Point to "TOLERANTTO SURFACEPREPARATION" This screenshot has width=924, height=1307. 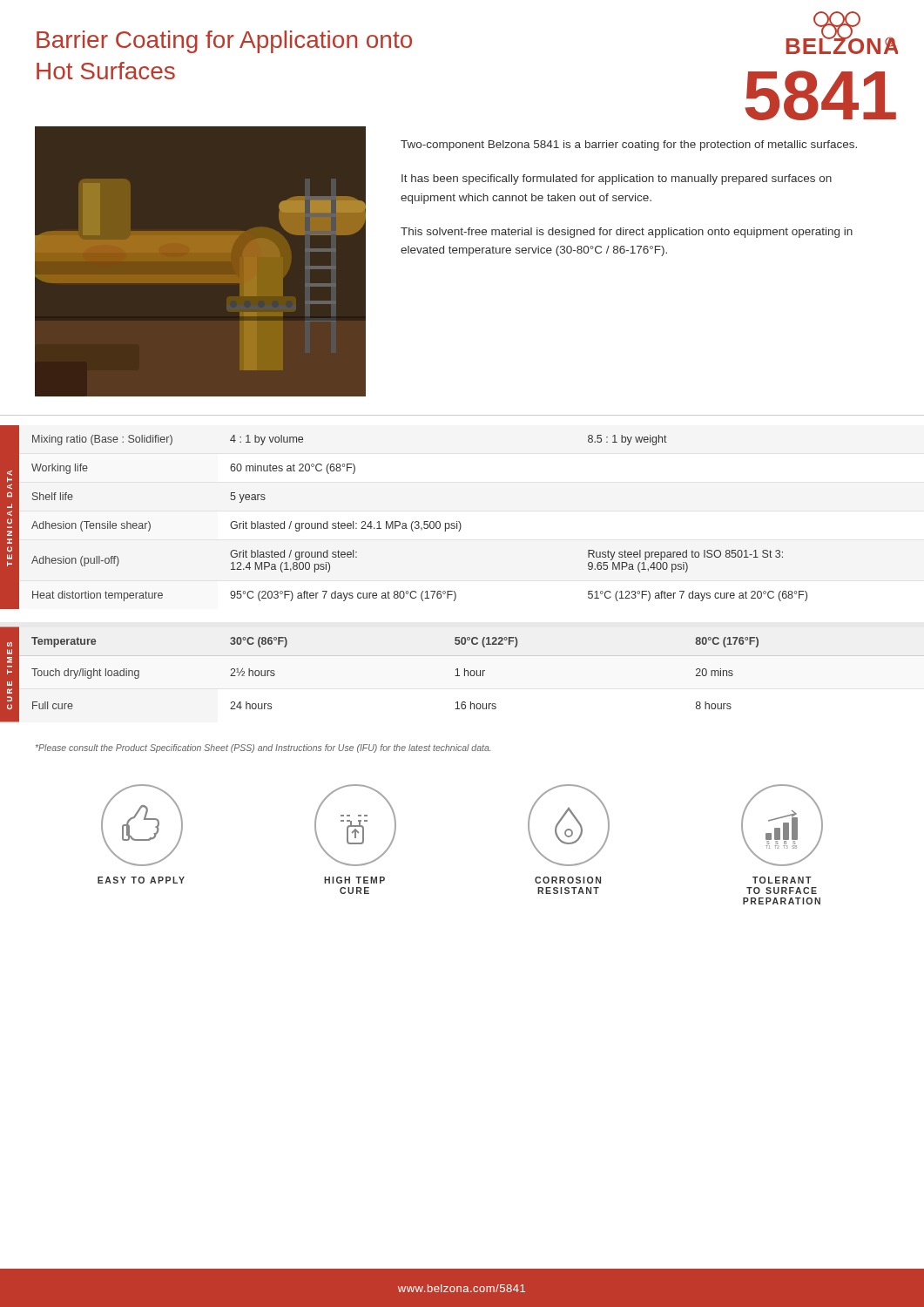(782, 890)
